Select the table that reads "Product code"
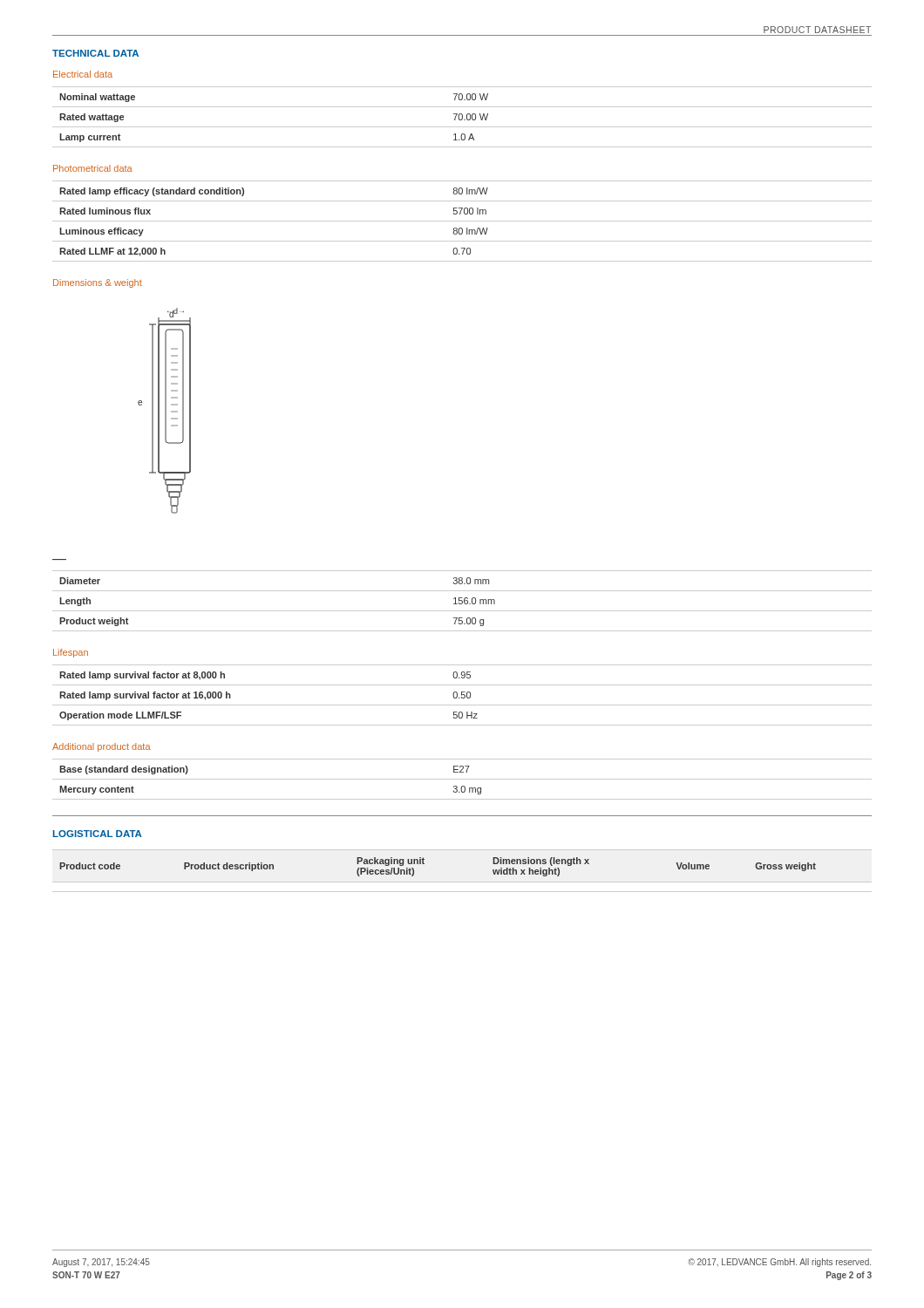The image size is (924, 1308). coord(462,871)
